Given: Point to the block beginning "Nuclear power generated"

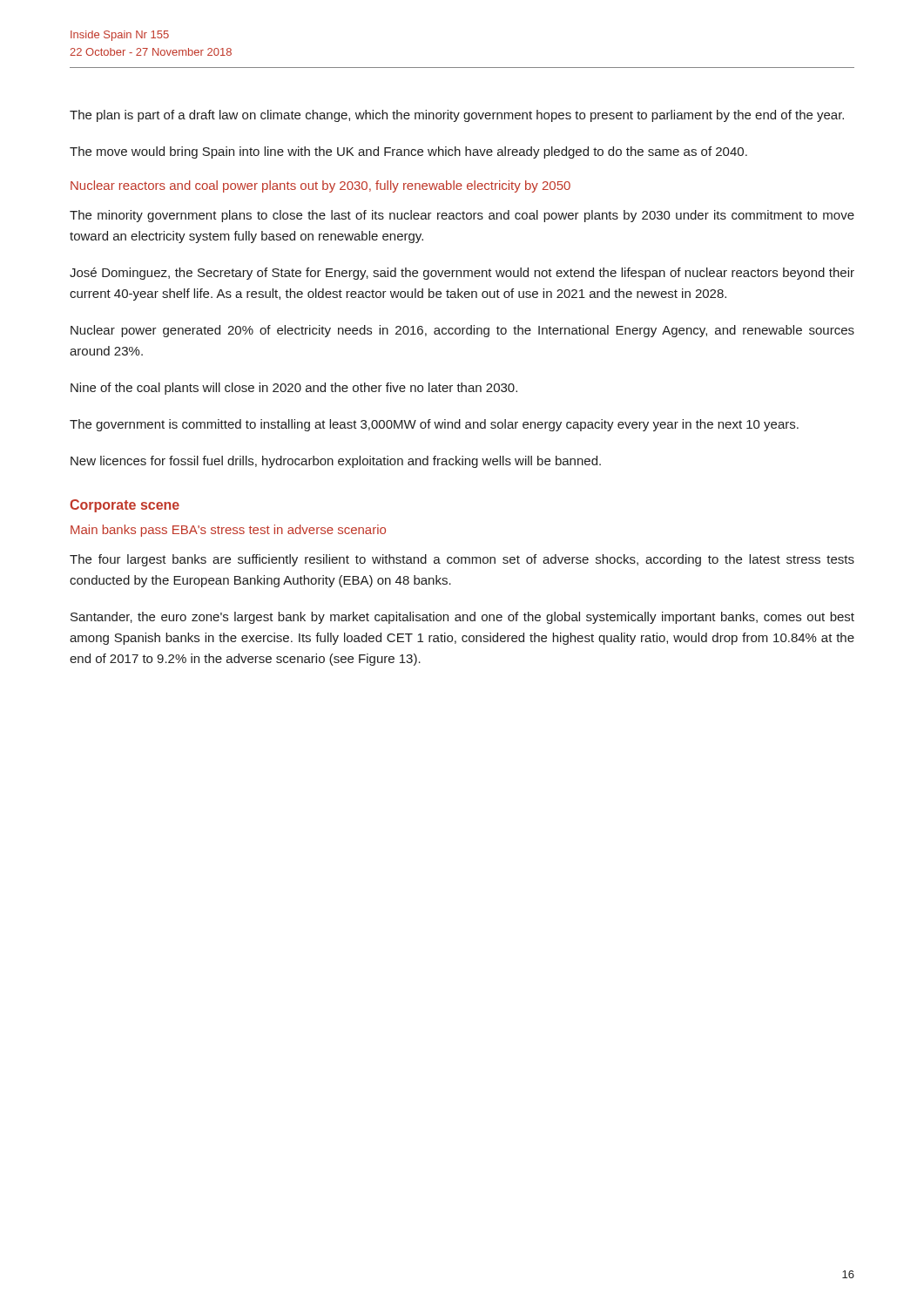Looking at the screenshot, I should pyautogui.click(x=462, y=340).
